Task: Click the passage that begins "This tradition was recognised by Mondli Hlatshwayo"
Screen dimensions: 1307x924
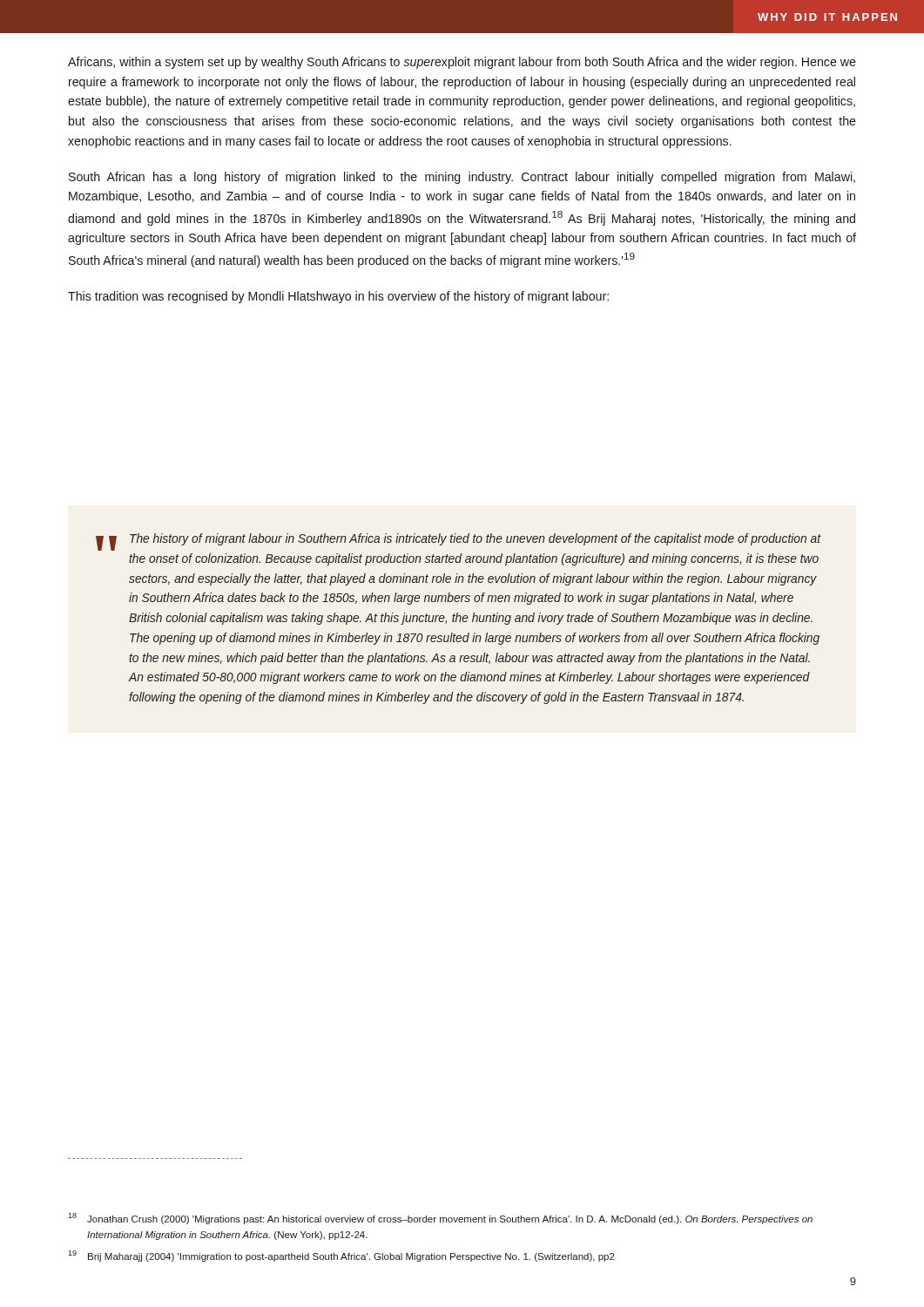Action: [339, 296]
